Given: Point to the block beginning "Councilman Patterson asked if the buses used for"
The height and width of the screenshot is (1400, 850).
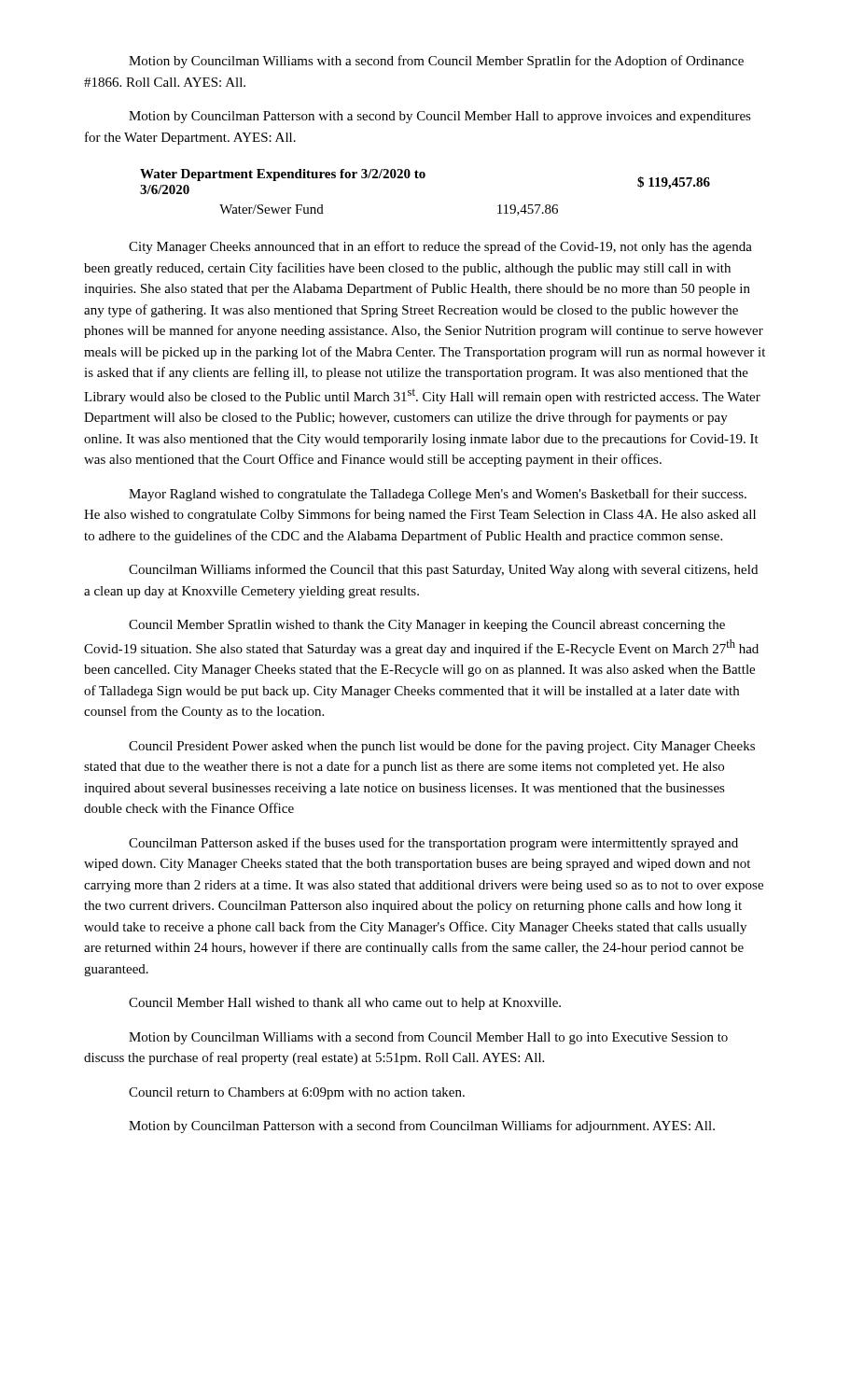Looking at the screenshot, I should pyautogui.click(x=424, y=905).
